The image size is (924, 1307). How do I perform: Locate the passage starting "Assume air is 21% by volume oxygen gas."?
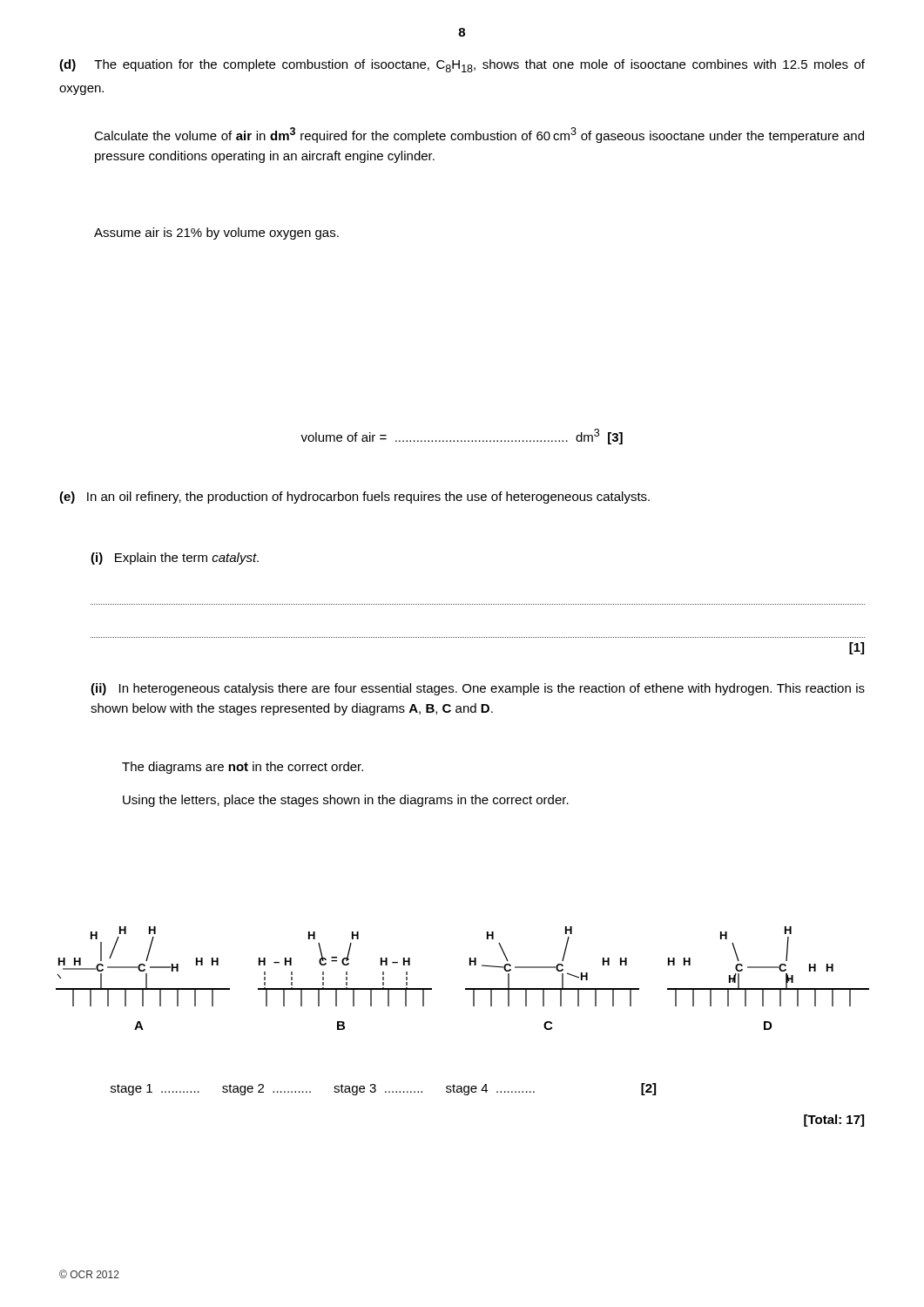(217, 232)
